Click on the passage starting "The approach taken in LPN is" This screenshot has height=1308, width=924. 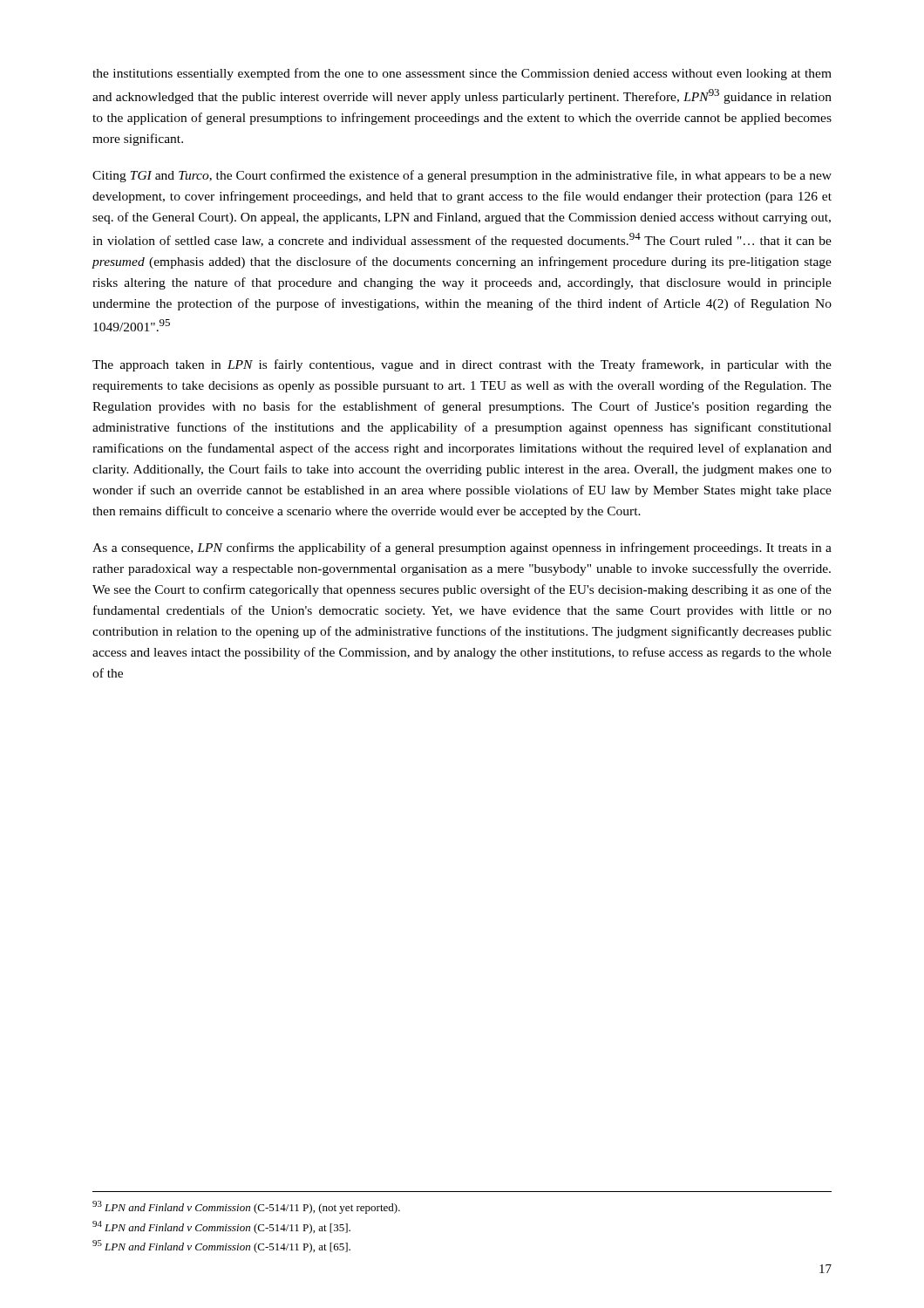tap(462, 437)
